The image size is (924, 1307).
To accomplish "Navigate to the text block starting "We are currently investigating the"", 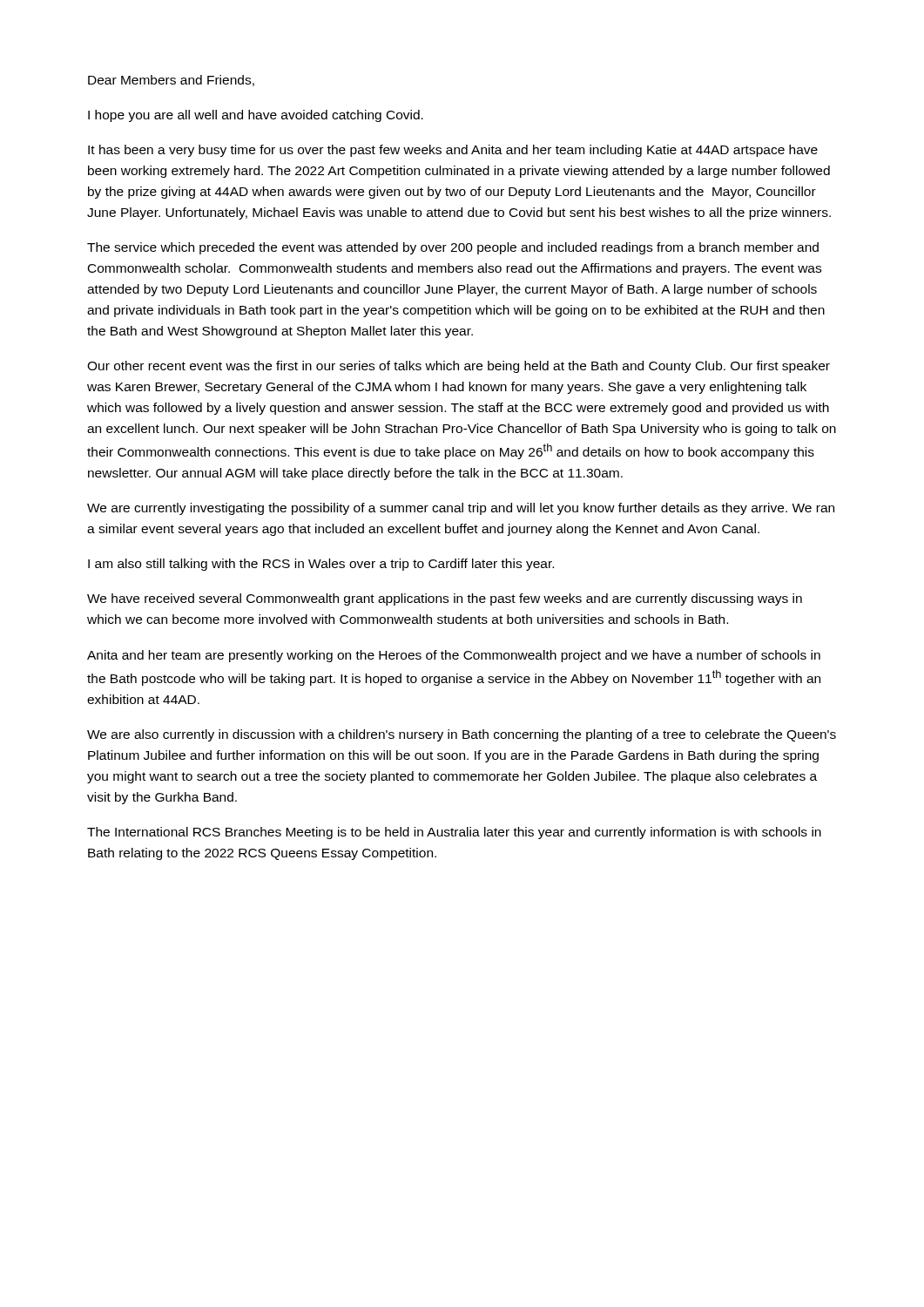I will [x=461, y=518].
